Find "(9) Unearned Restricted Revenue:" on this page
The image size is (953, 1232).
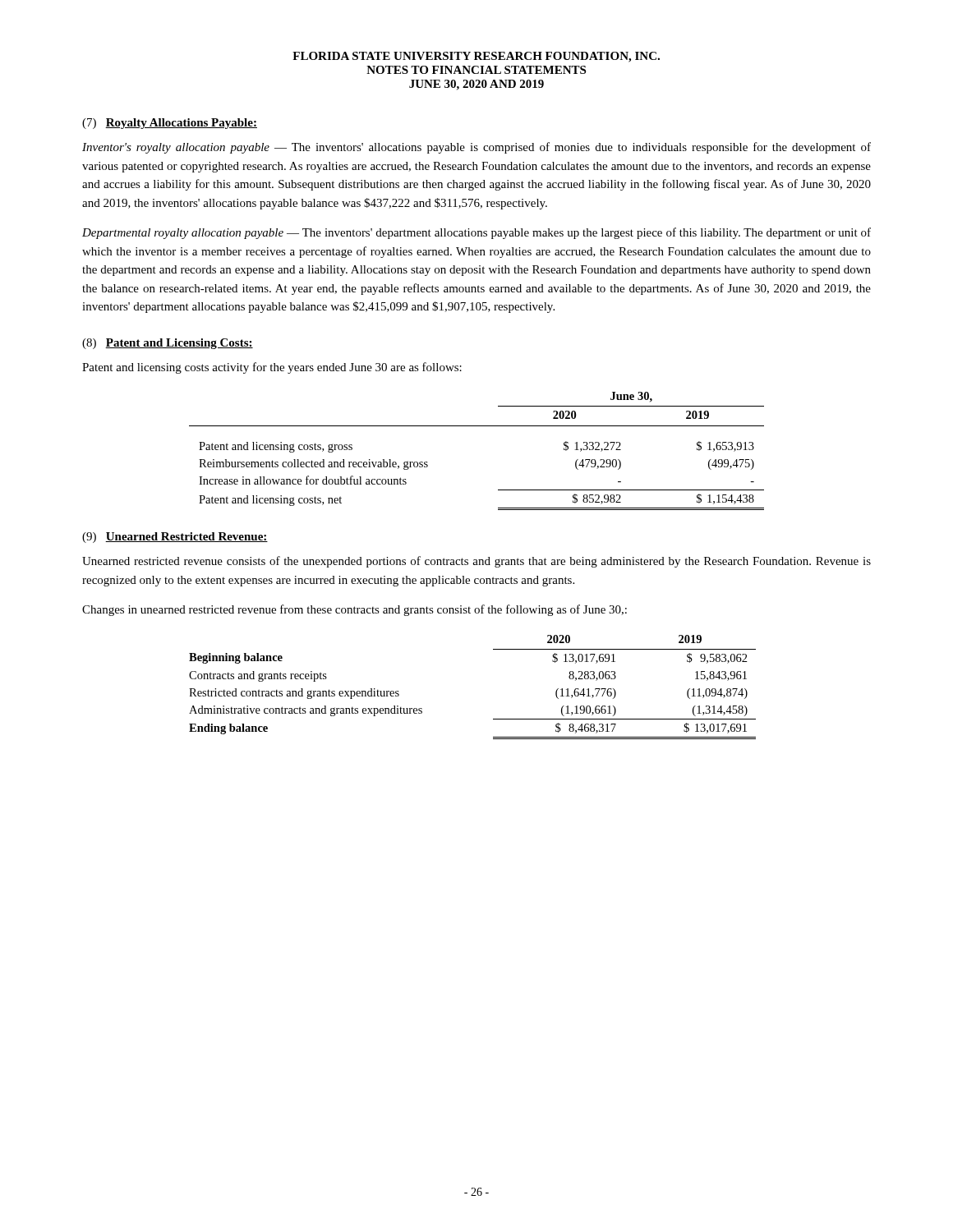click(x=175, y=536)
